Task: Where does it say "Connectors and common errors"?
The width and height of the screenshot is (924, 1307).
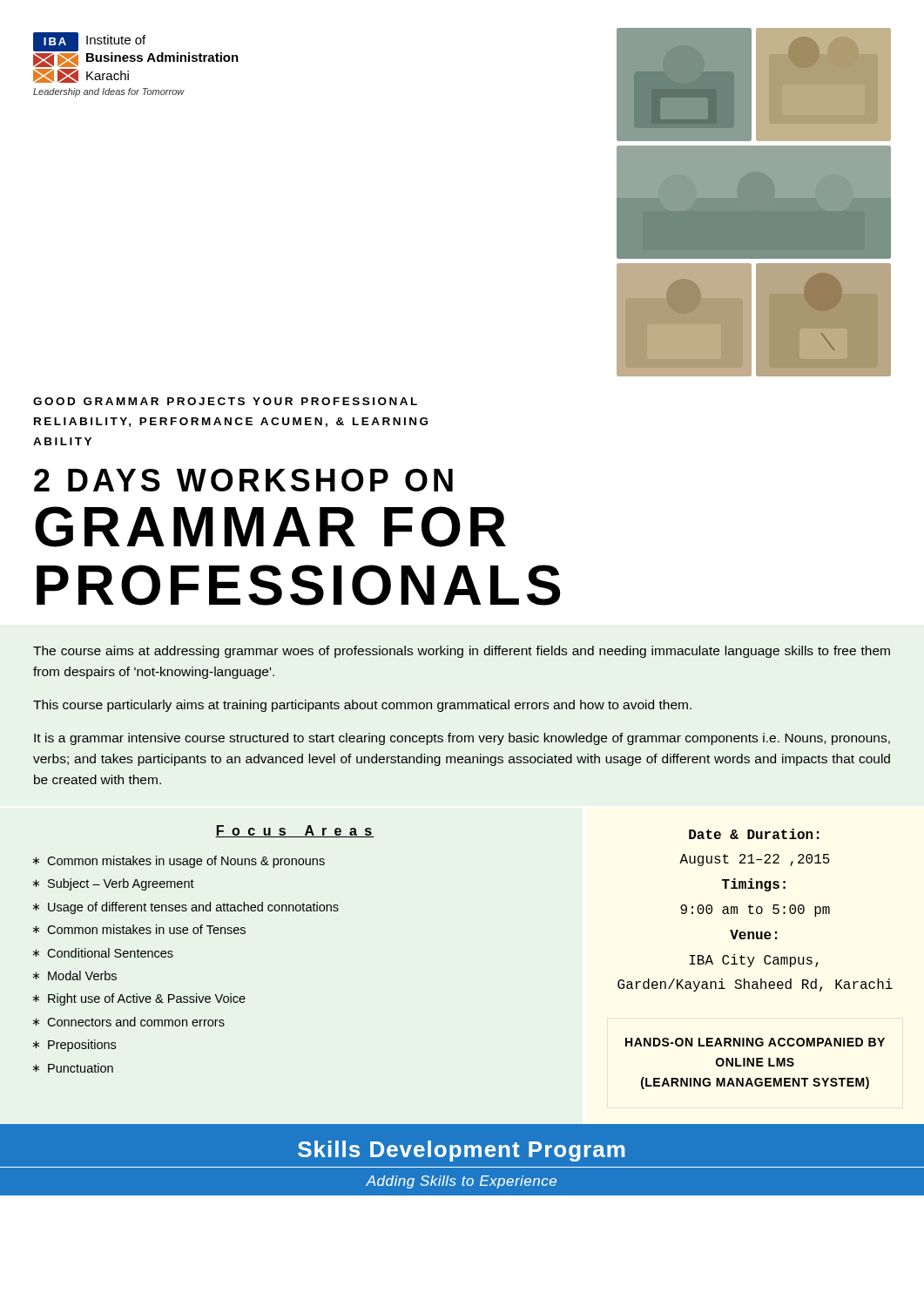Action: (x=136, y=1022)
